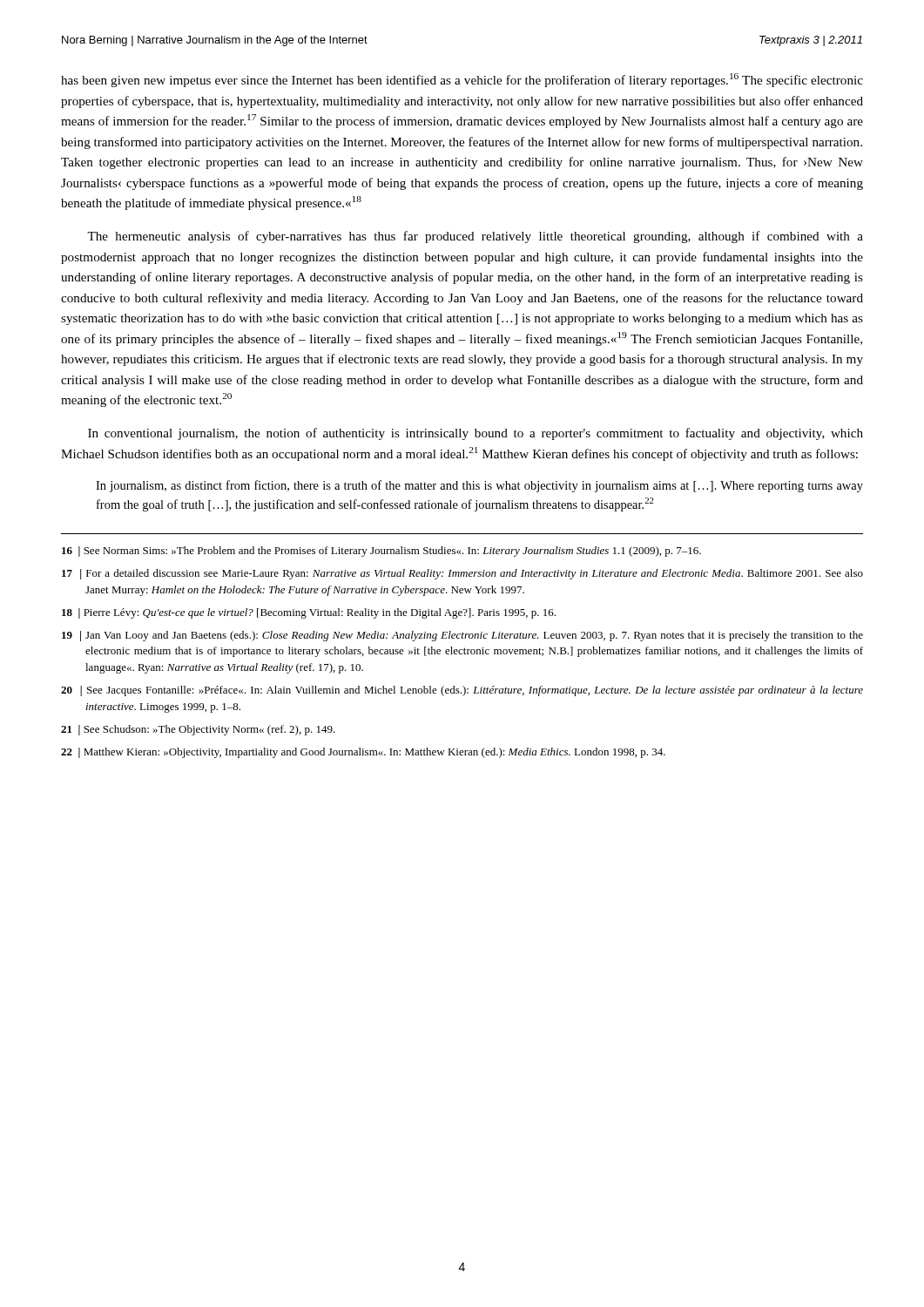Where is the passage that starts "In conventional journalism,"?

coord(462,443)
